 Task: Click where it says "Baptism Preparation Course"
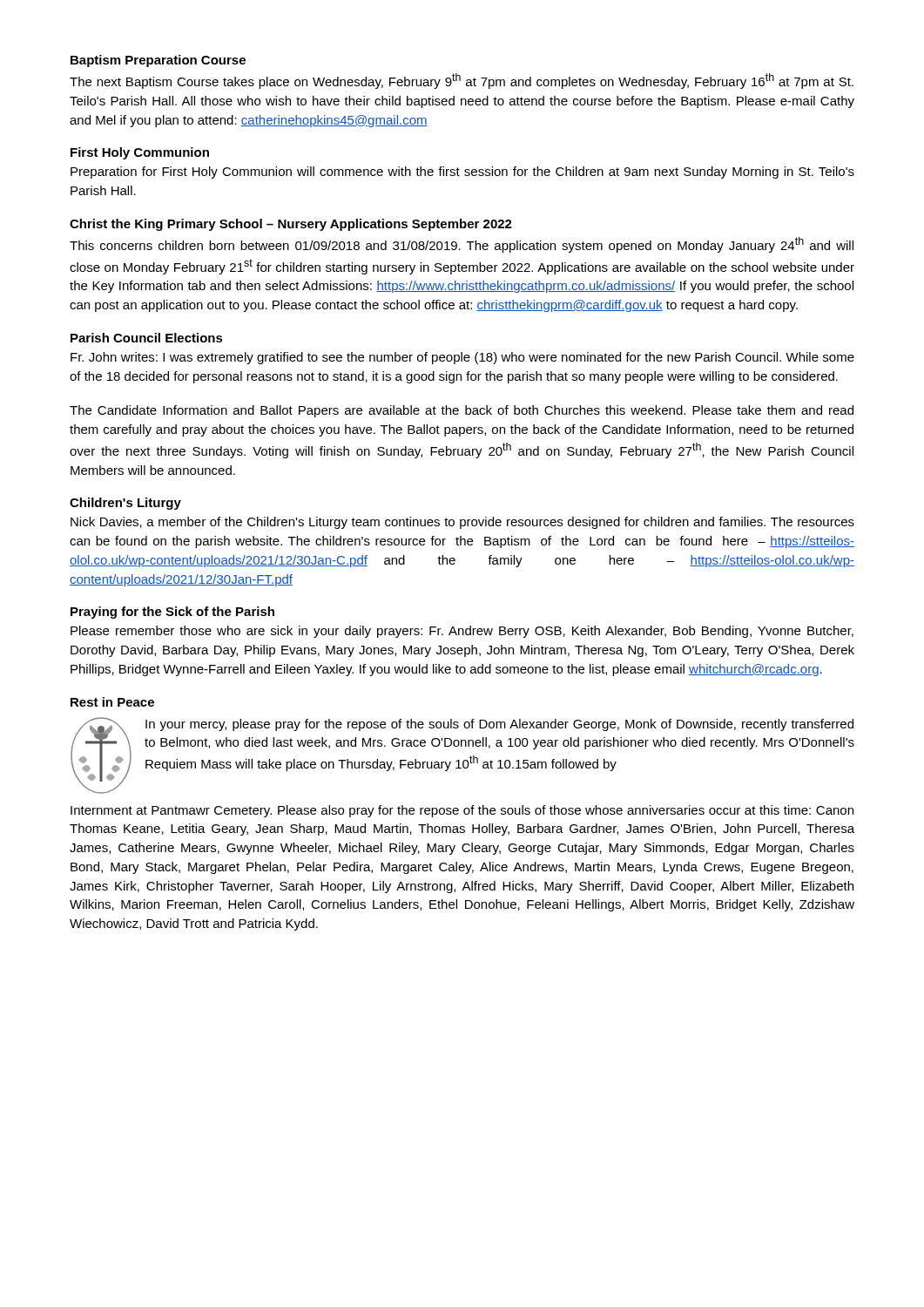(158, 60)
